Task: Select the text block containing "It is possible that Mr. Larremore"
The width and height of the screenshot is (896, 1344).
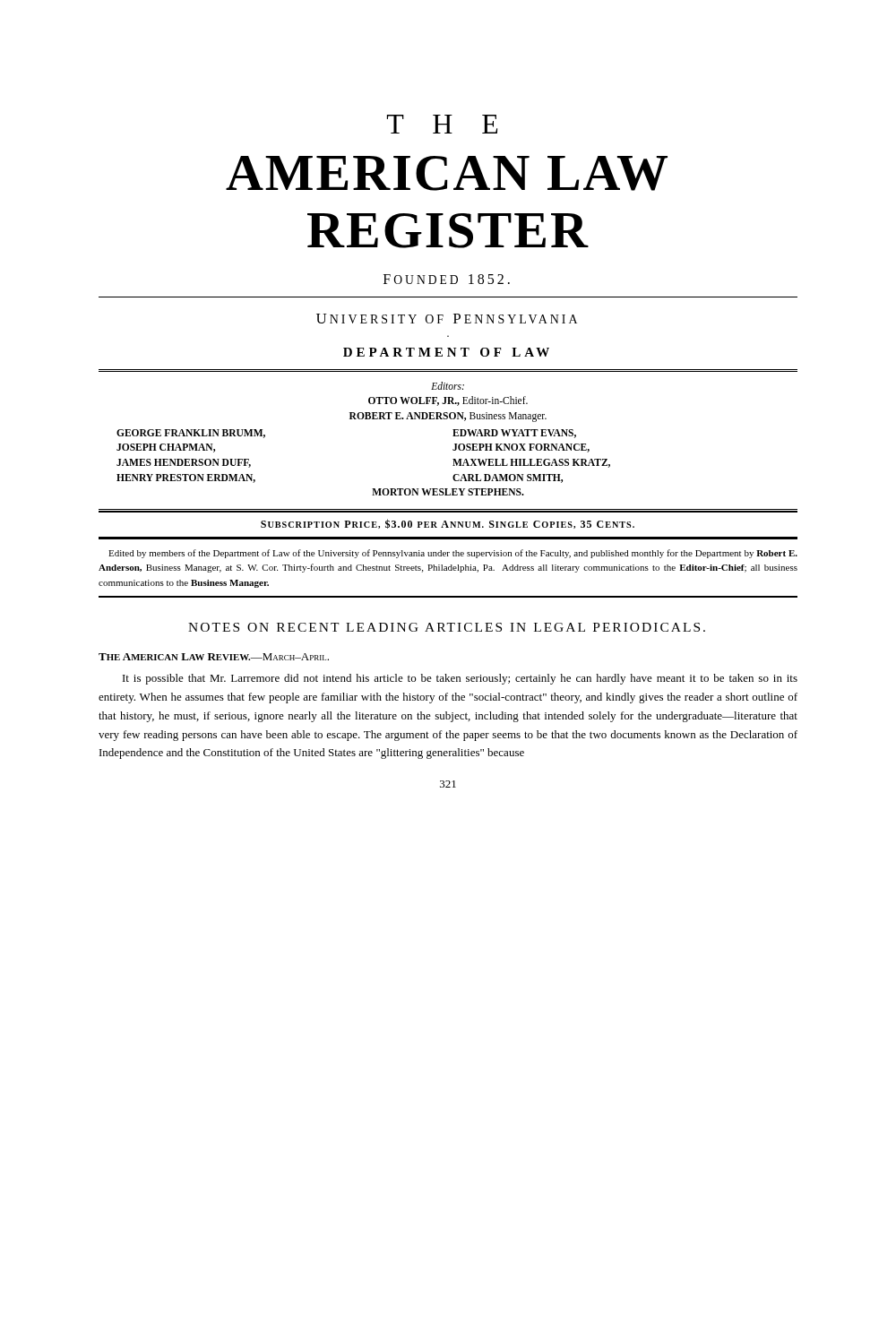Action: (448, 715)
